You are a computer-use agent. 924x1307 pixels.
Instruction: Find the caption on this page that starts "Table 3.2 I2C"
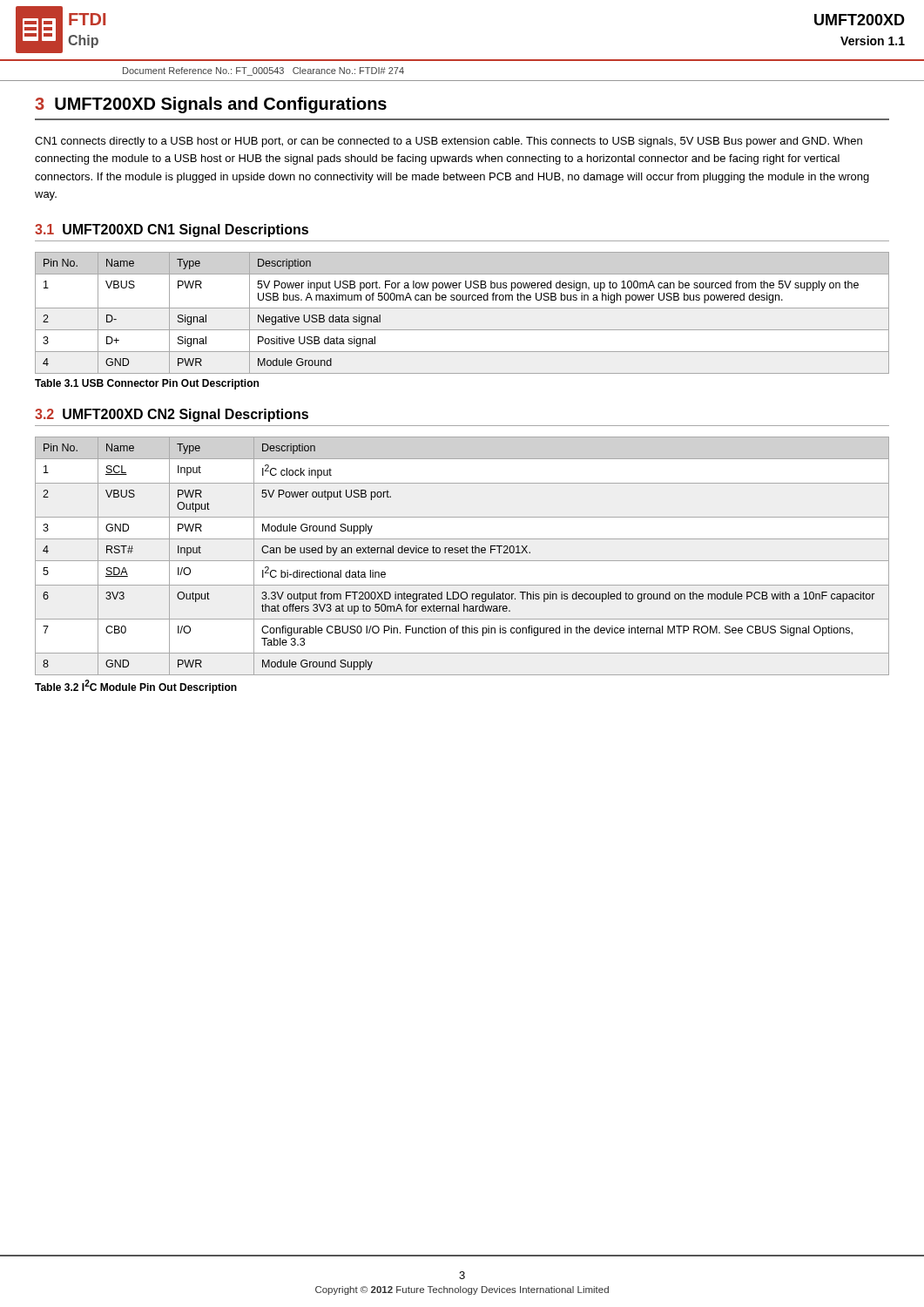tap(136, 687)
